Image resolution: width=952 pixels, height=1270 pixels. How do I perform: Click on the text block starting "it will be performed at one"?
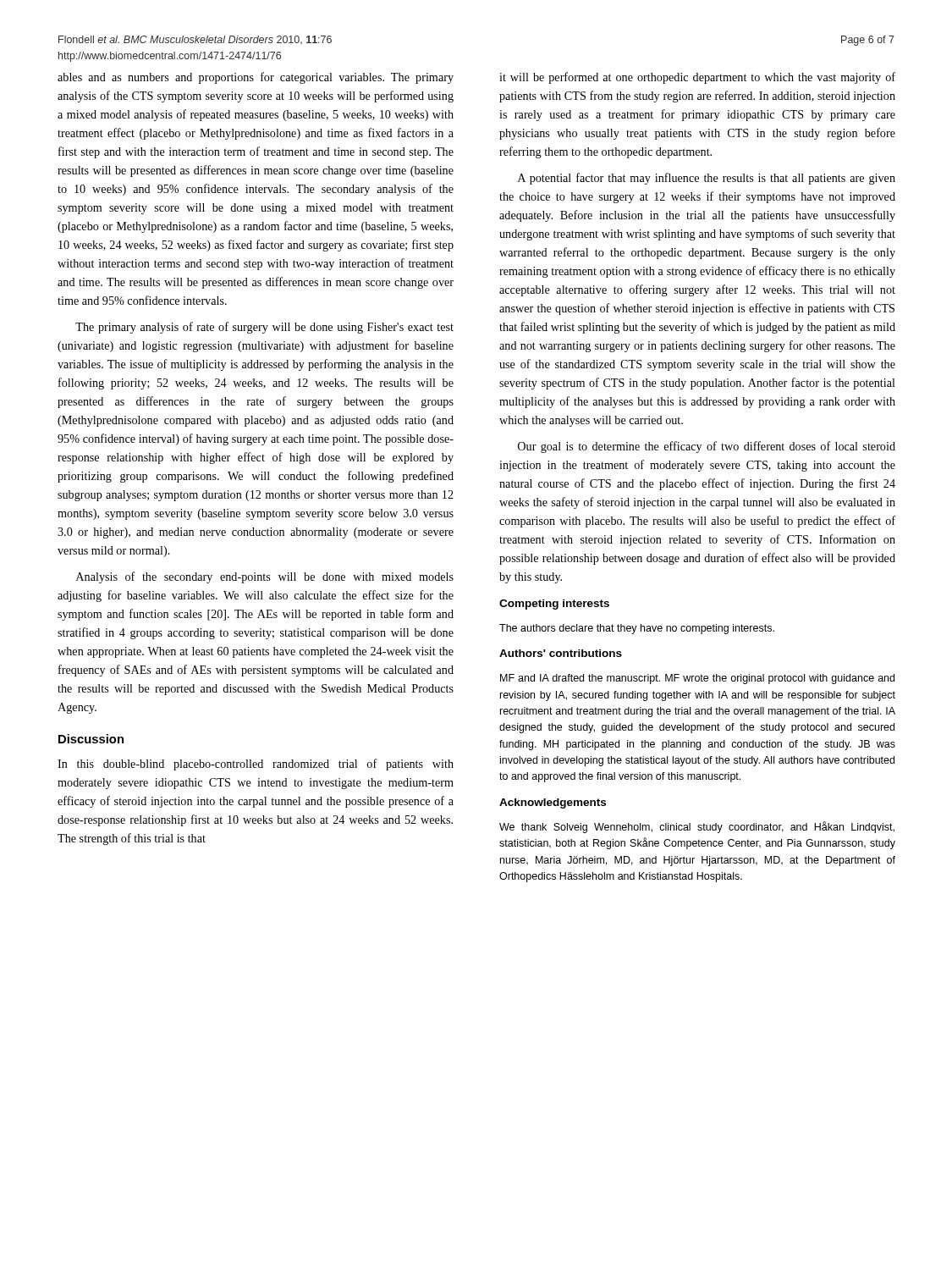[x=697, y=114]
